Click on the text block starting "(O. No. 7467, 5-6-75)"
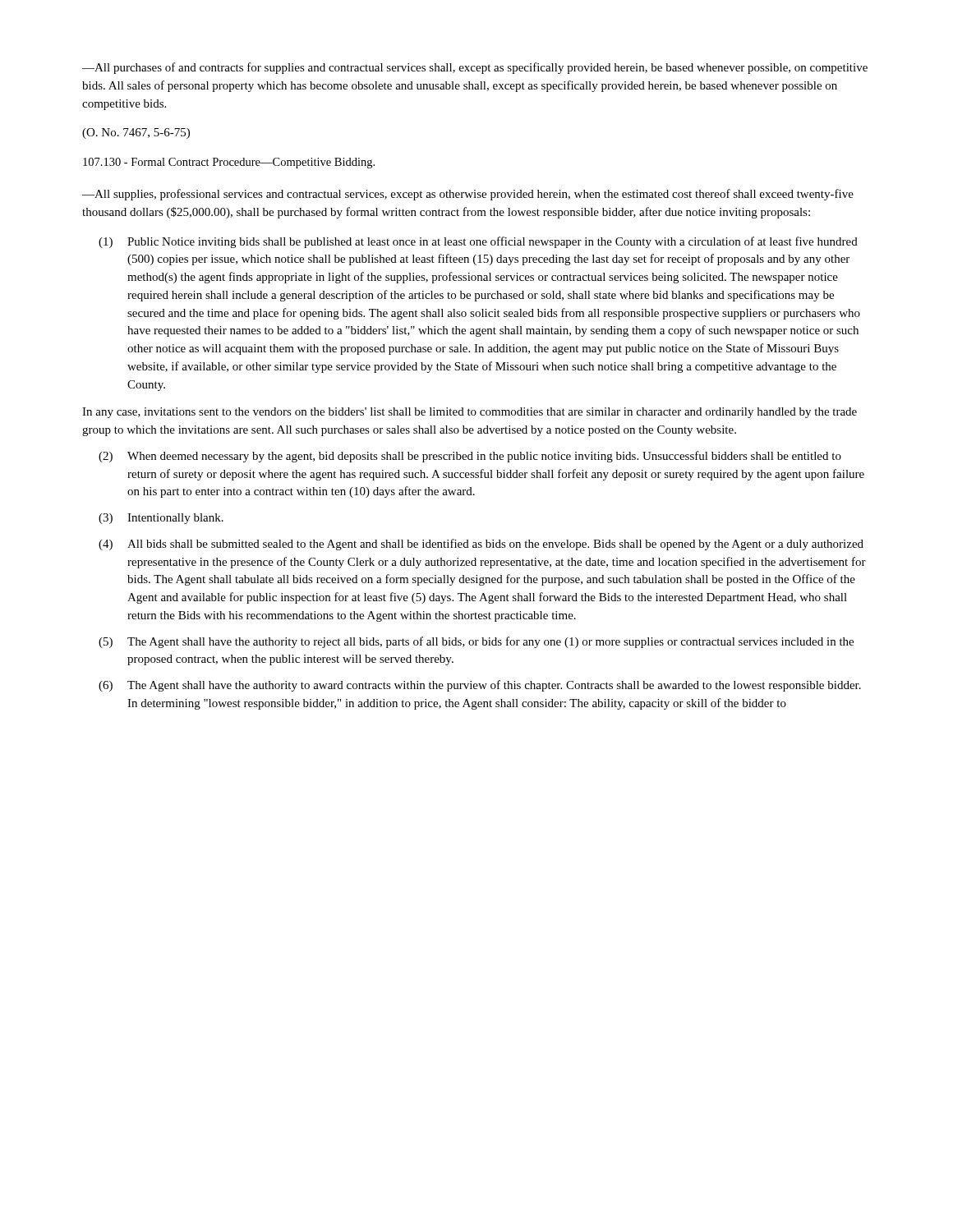Screen dimensions: 1232x953 pos(136,132)
